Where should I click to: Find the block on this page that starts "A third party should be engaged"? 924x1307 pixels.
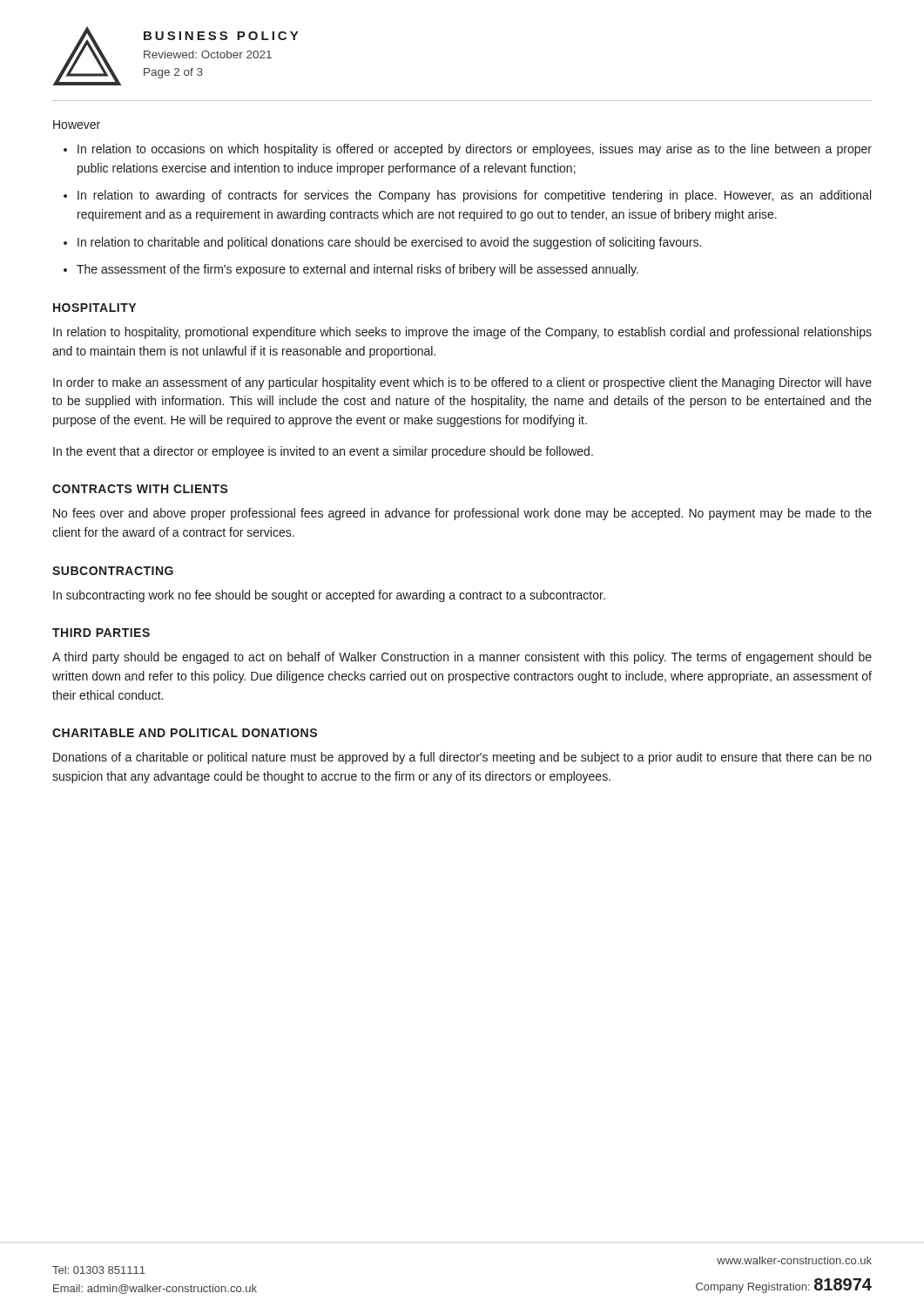coord(462,676)
